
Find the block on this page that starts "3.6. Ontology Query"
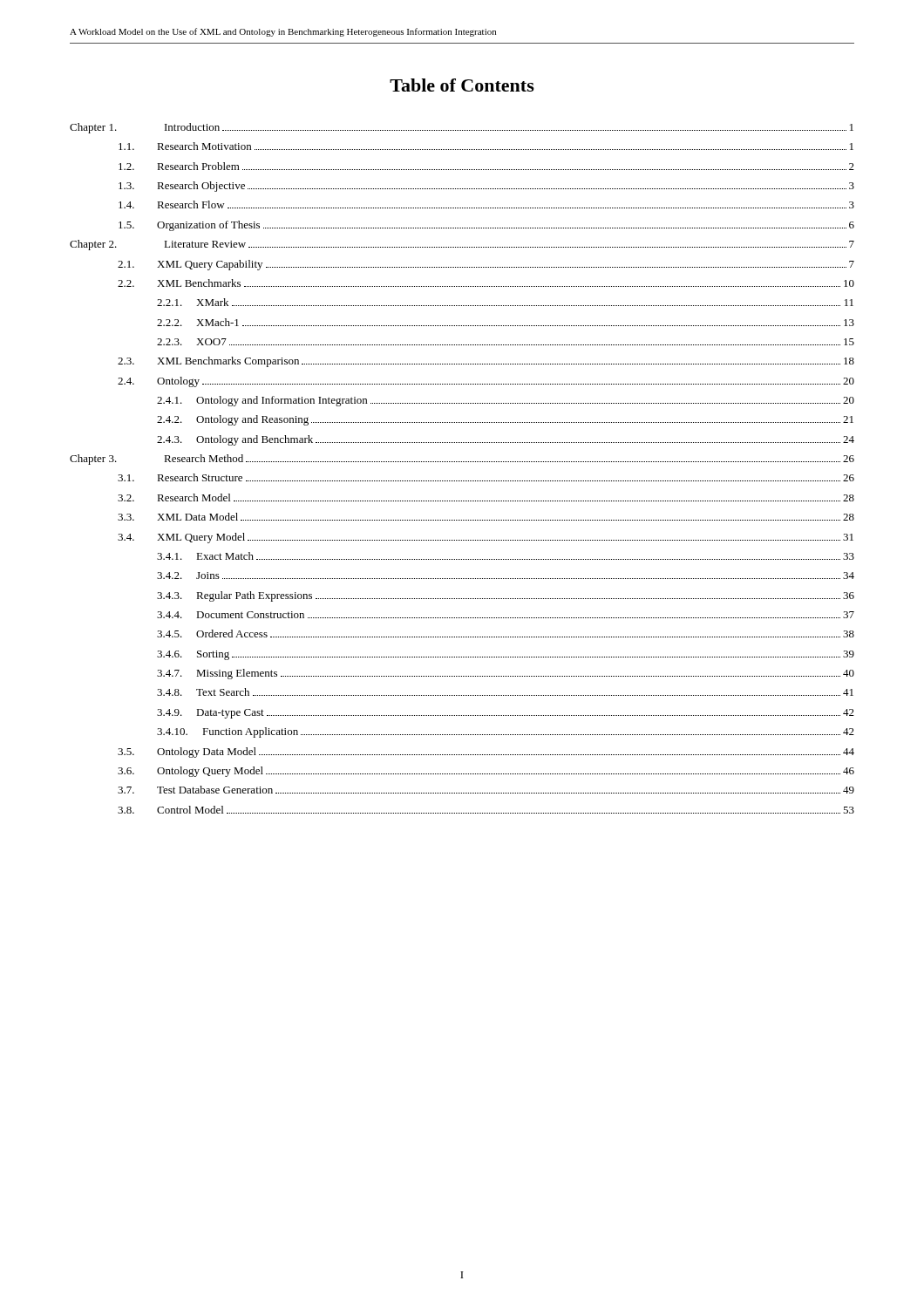pos(462,771)
